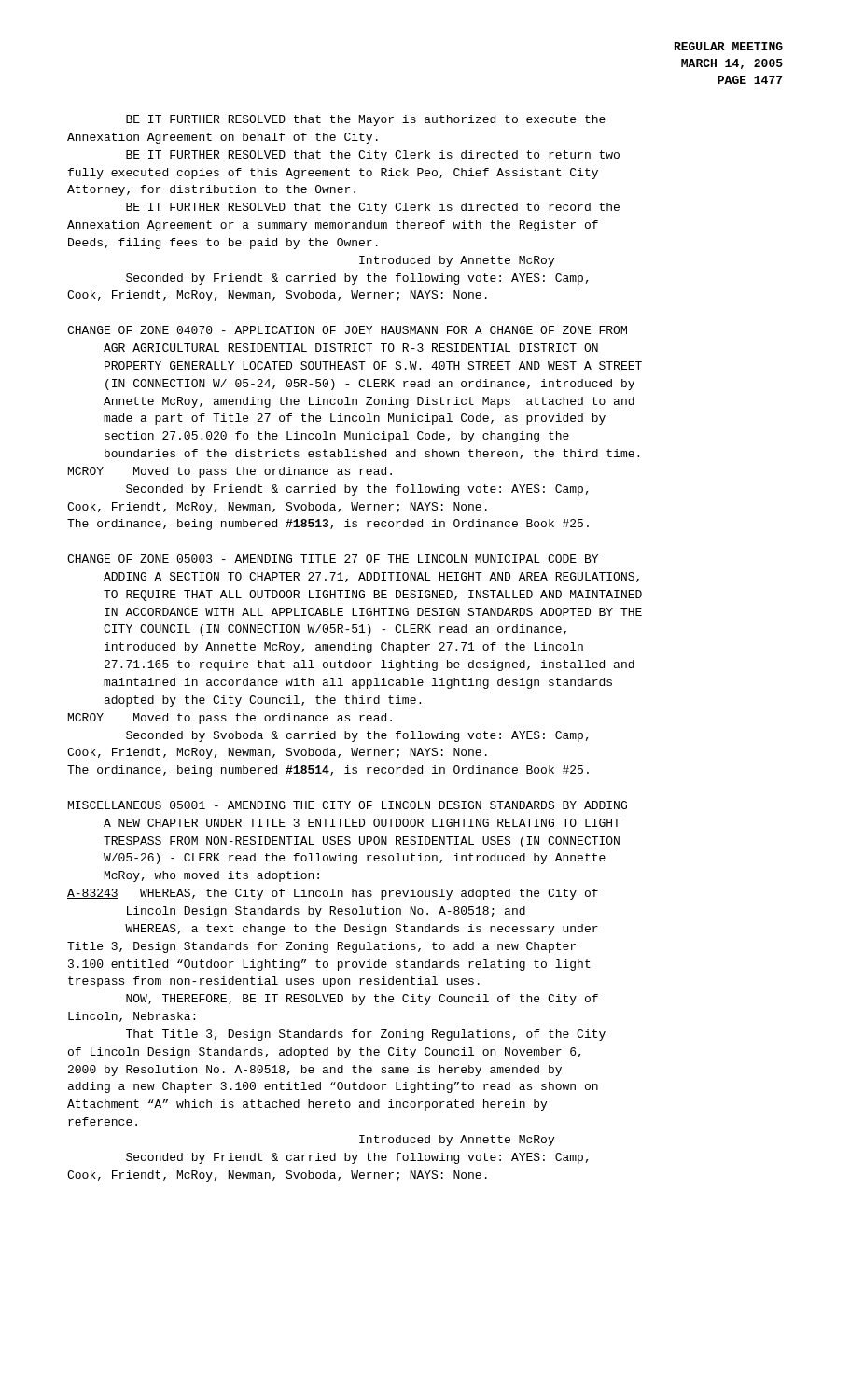Locate the block of text that opens with "BE IT FURTHER RESOLVED that"
Viewport: 850px width, 1400px height.
pyautogui.click(x=425, y=648)
